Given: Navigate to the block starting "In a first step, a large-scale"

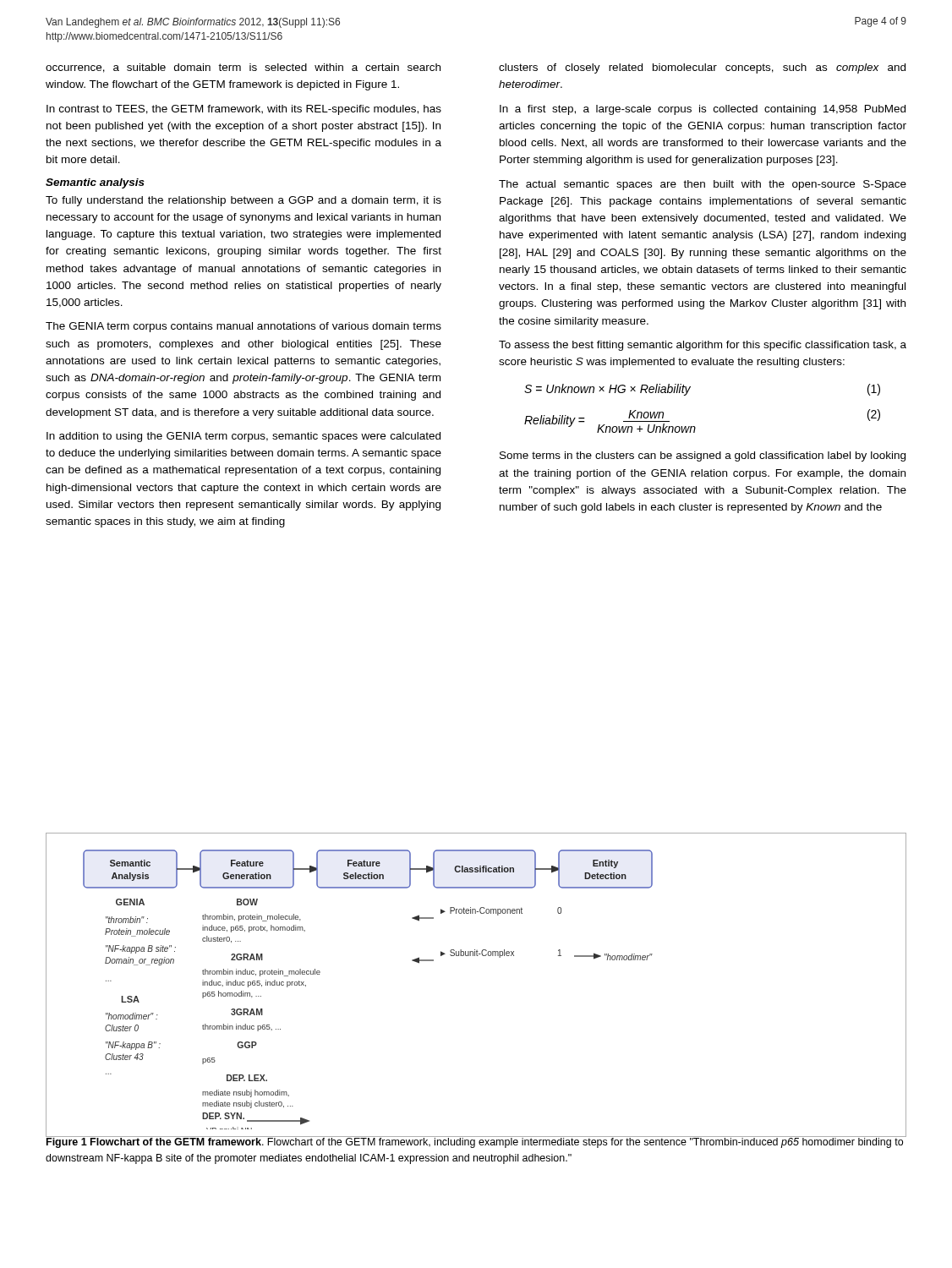Looking at the screenshot, I should pos(703,134).
